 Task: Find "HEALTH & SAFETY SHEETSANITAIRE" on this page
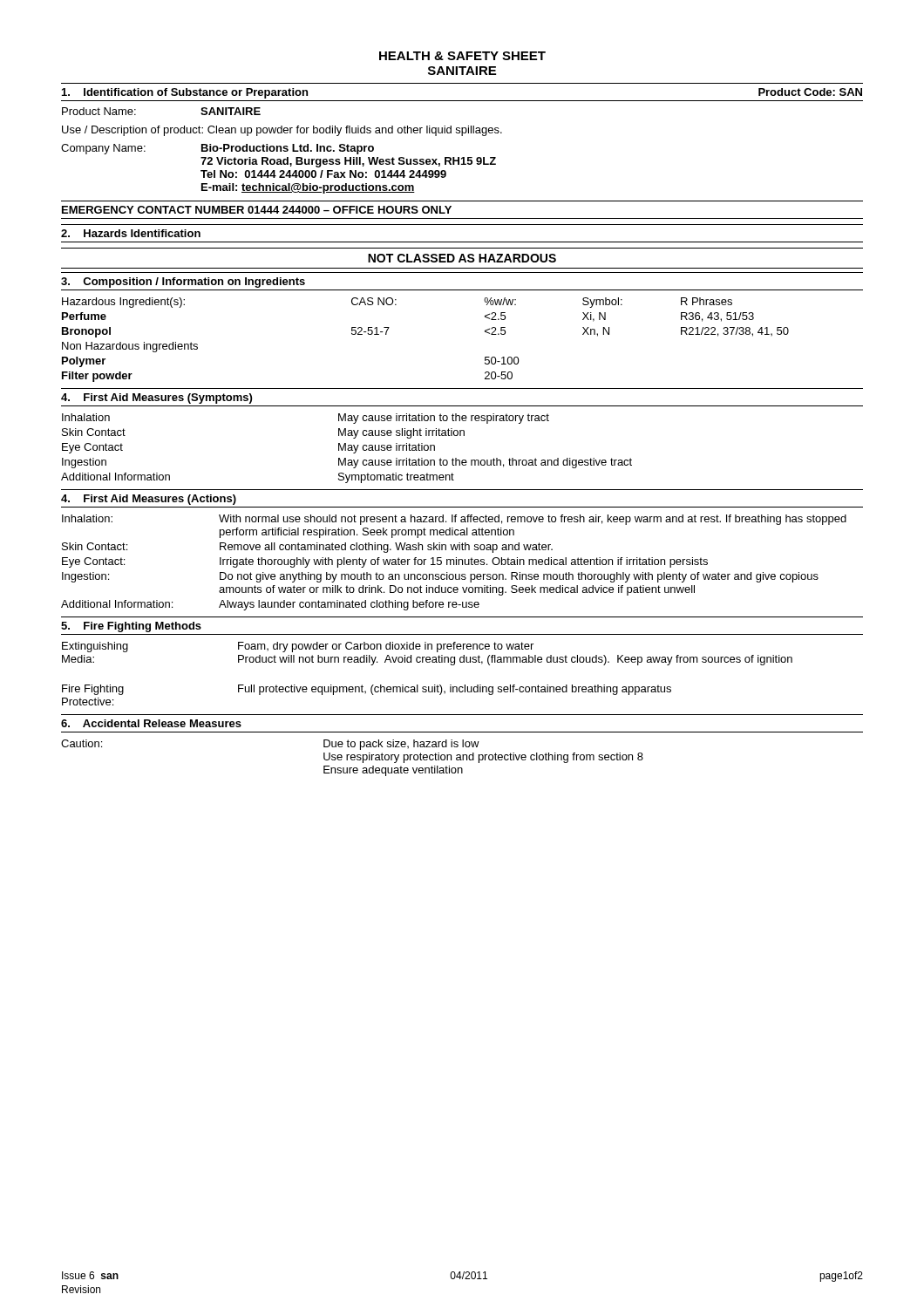pos(462,63)
